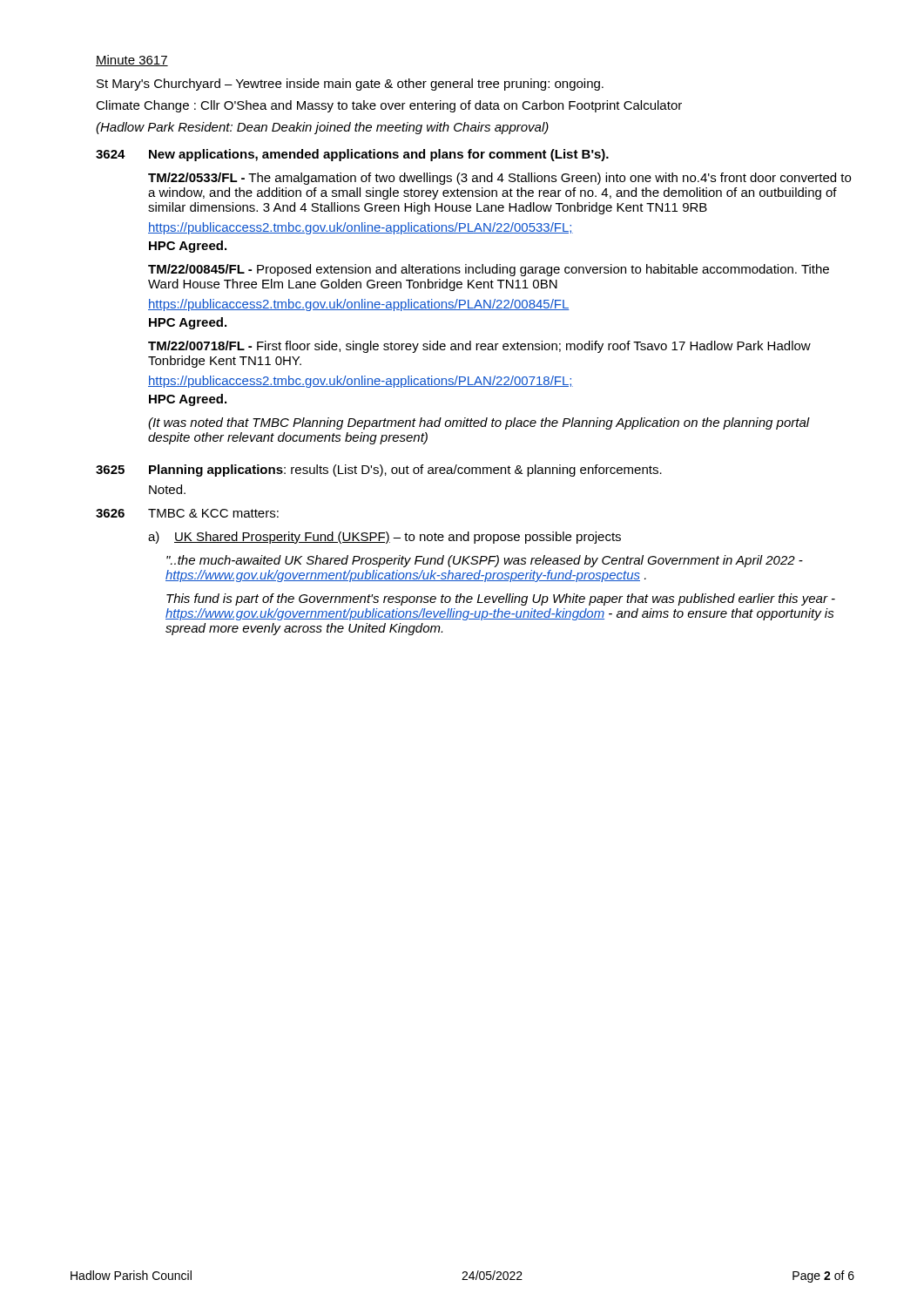Select the text block starting "Climate Change :"
This screenshot has height=1307, width=924.
pyautogui.click(x=389, y=105)
